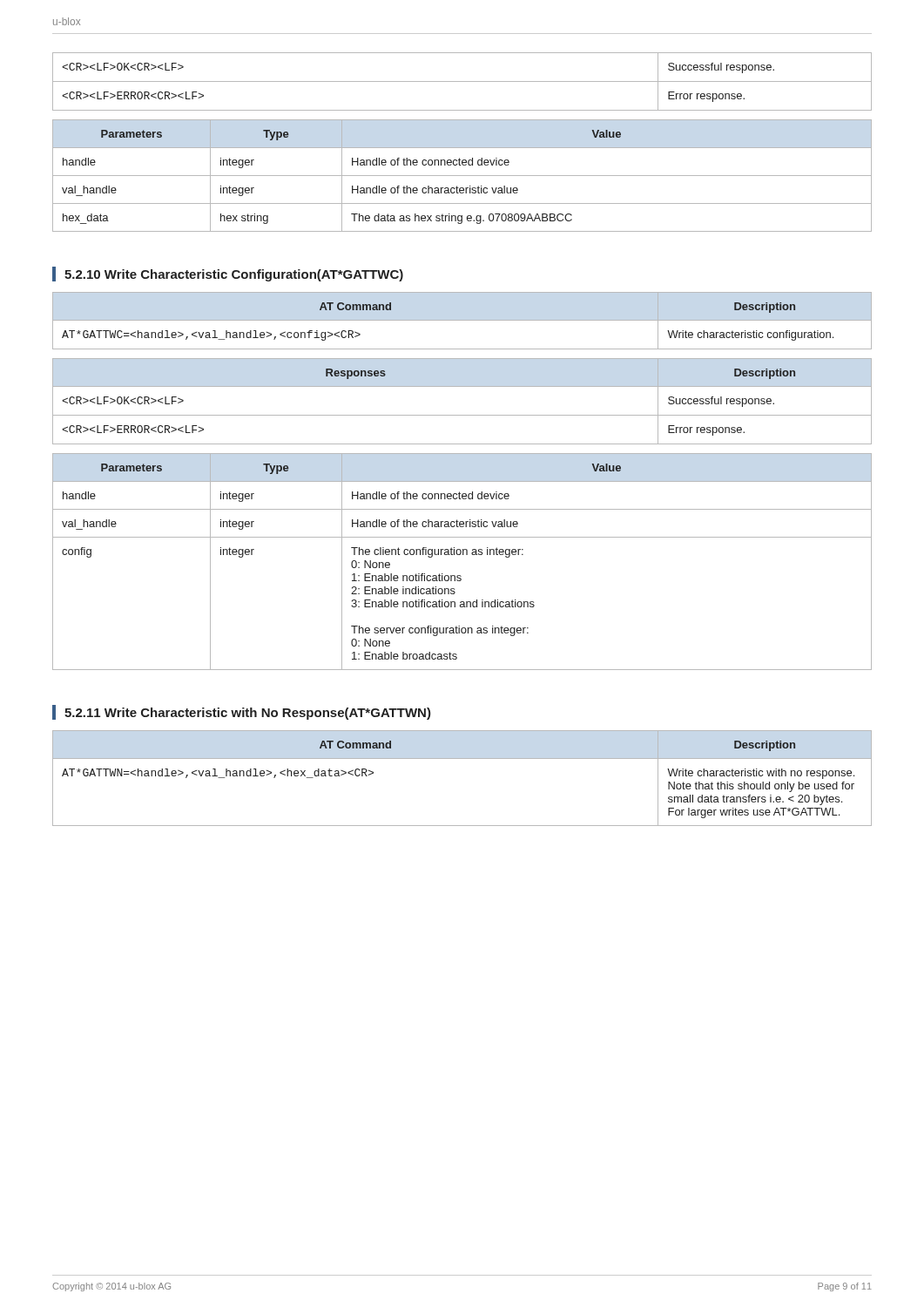Find the block starting "5.2.11 Write Characteristic with"

point(248,712)
